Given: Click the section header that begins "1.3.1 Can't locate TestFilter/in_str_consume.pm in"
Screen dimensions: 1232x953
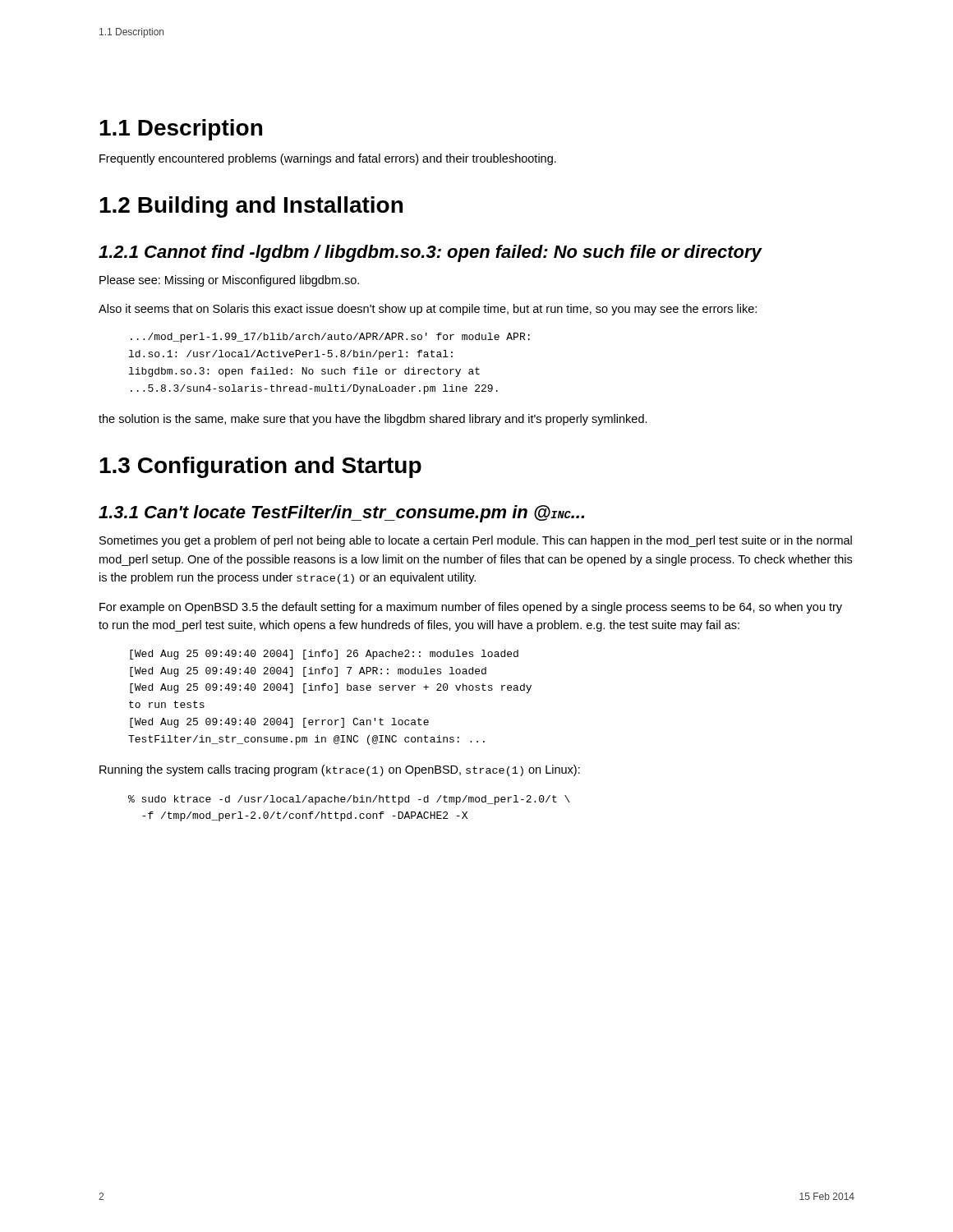Looking at the screenshot, I should [476, 513].
